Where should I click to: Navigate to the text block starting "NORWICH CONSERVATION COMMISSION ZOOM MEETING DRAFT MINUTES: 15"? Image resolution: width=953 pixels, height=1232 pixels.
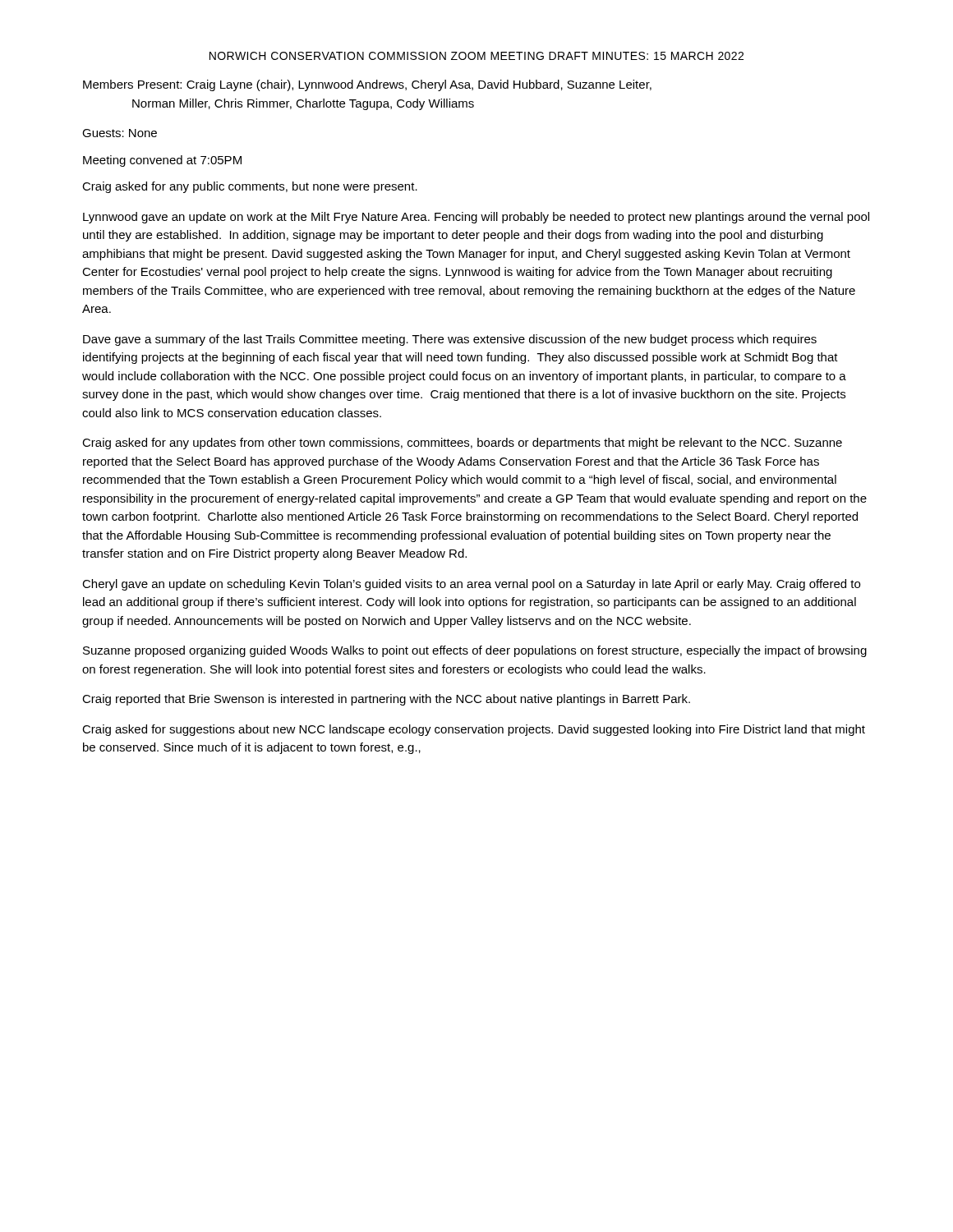(476, 56)
